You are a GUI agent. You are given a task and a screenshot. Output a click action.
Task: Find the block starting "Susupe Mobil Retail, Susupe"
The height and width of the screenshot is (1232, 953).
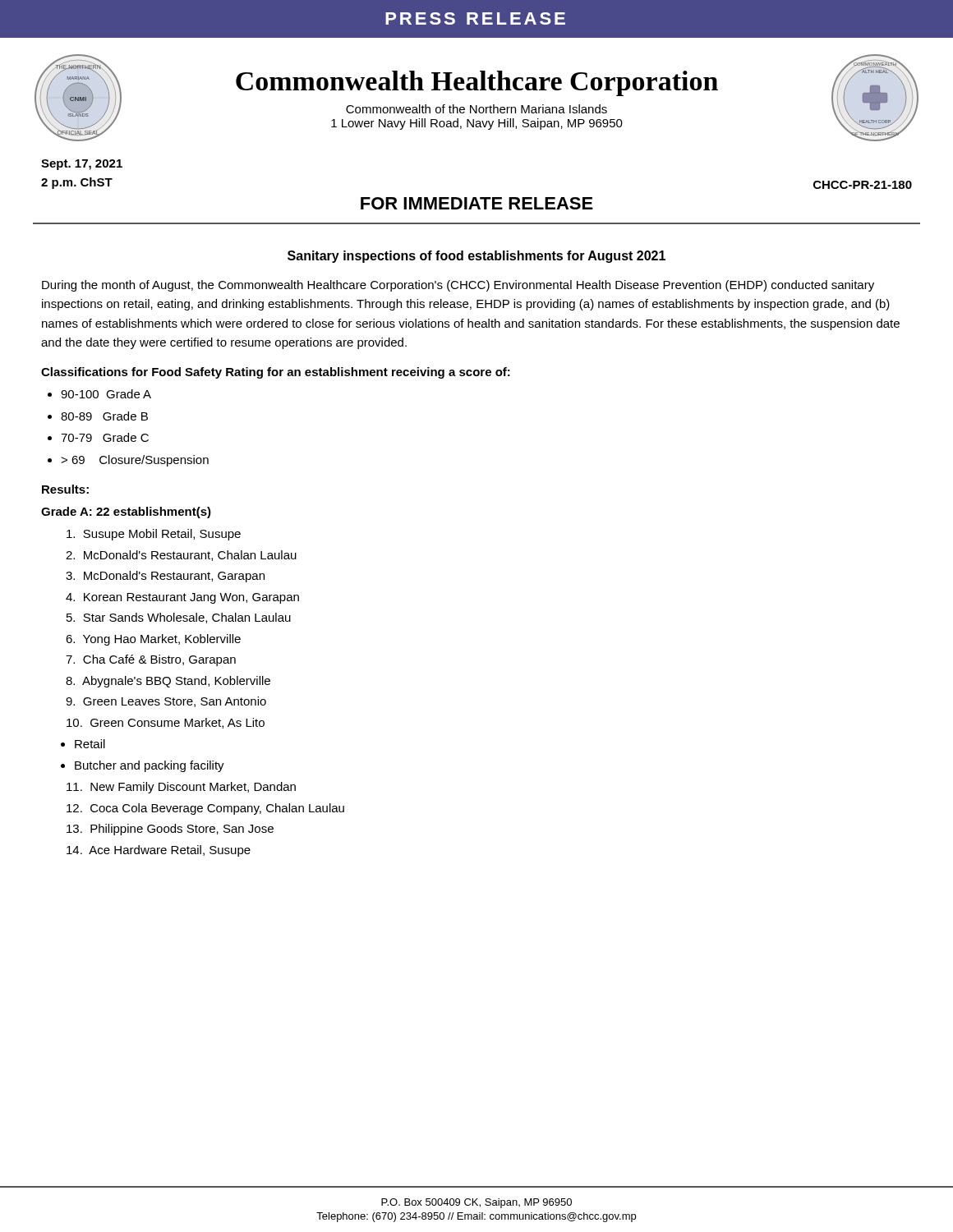(153, 533)
